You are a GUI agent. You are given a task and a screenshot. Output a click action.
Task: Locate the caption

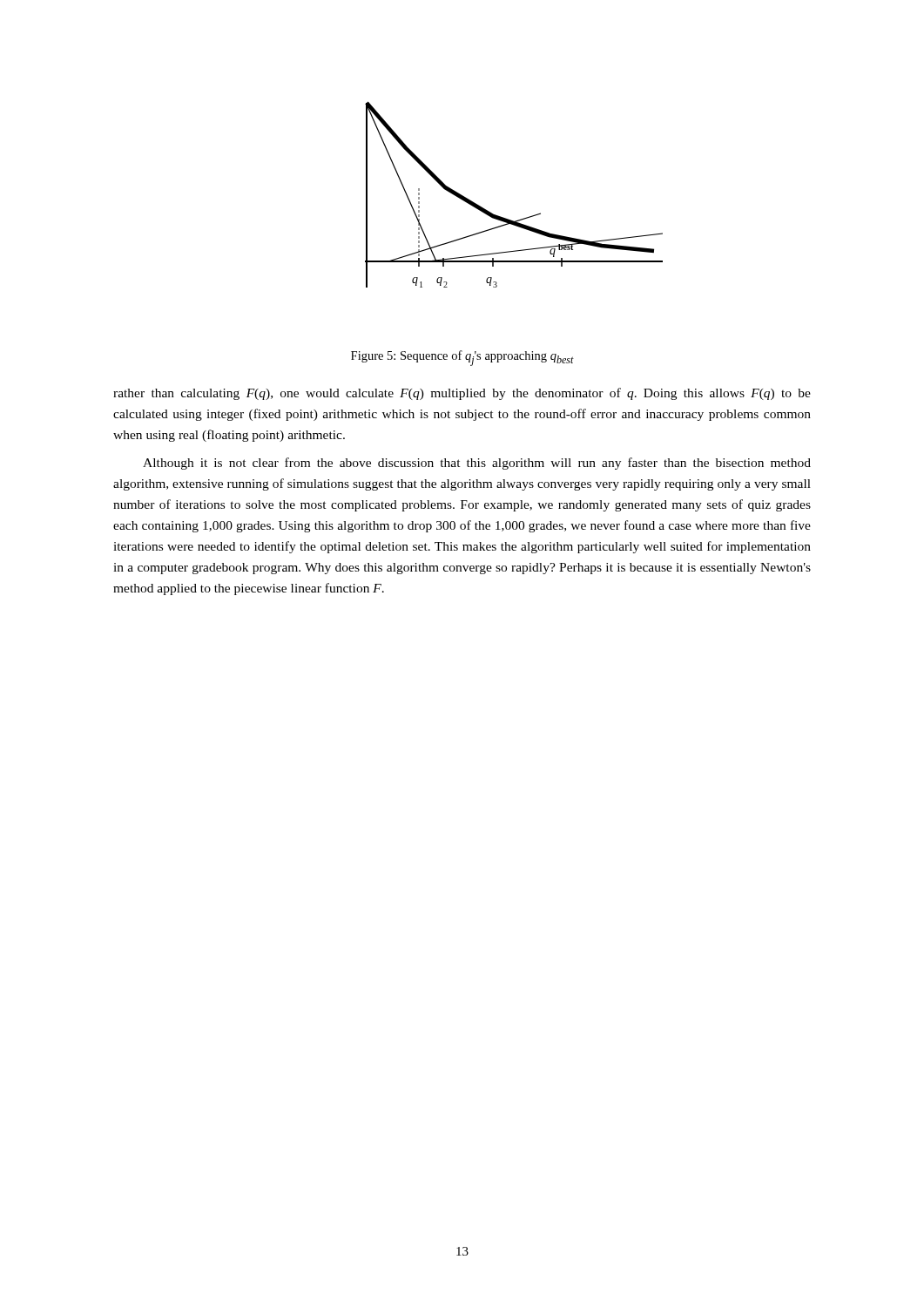pyautogui.click(x=462, y=357)
